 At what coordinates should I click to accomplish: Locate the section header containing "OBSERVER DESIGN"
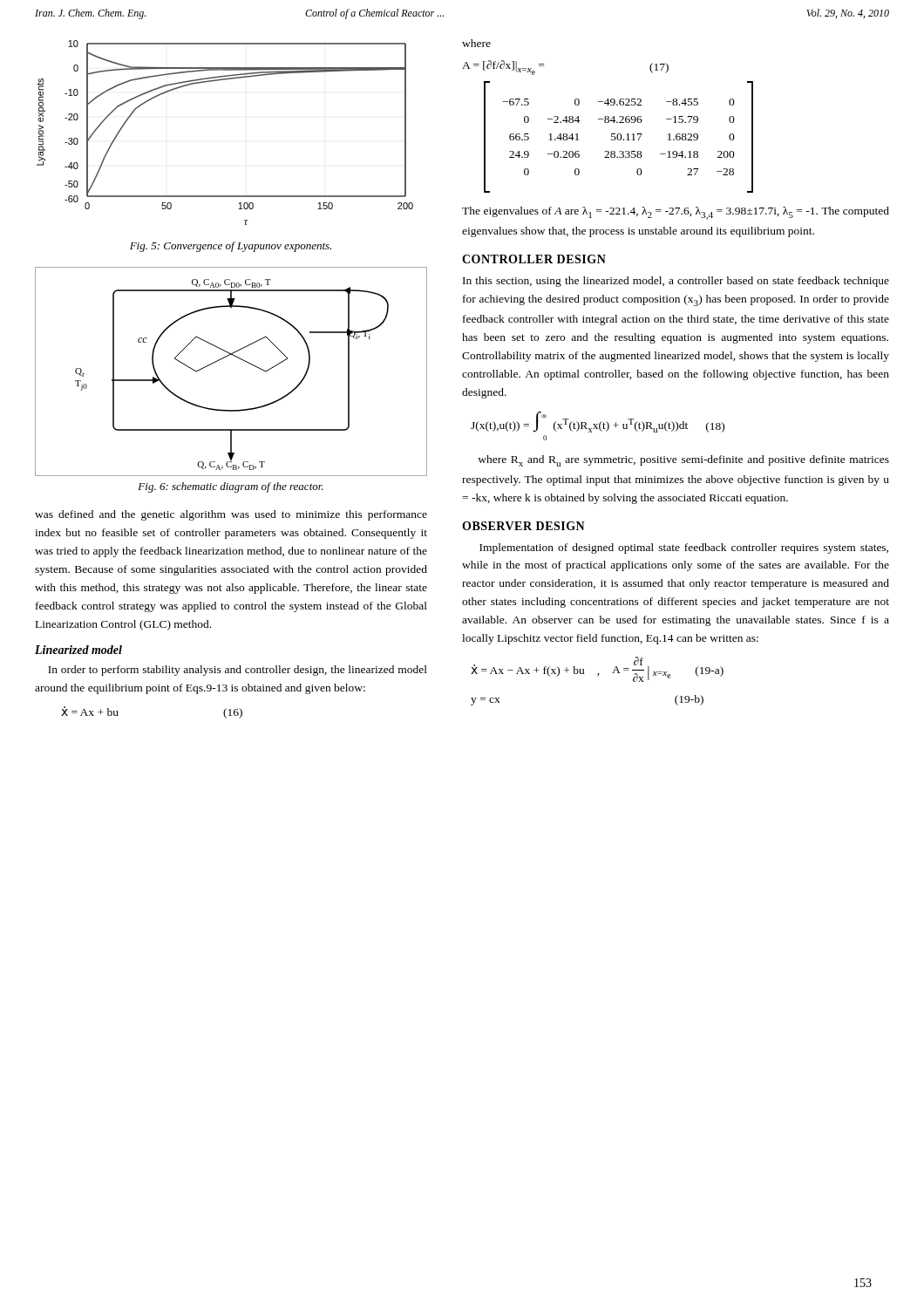524,526
